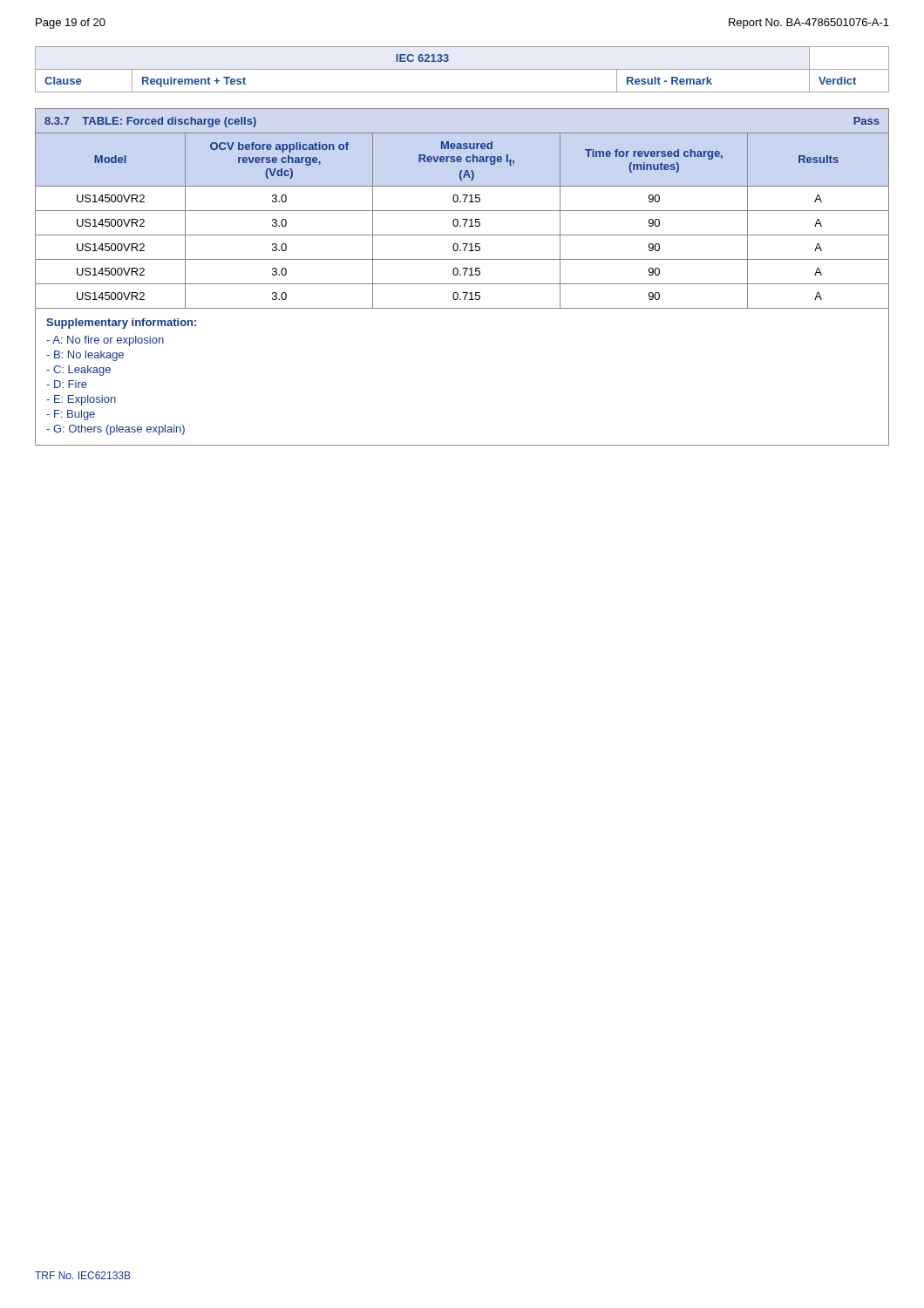Locate the list item containing "G: Others (please explain)"
The width and height of the screenshot is (924, 1308).
tap(116, 428)
